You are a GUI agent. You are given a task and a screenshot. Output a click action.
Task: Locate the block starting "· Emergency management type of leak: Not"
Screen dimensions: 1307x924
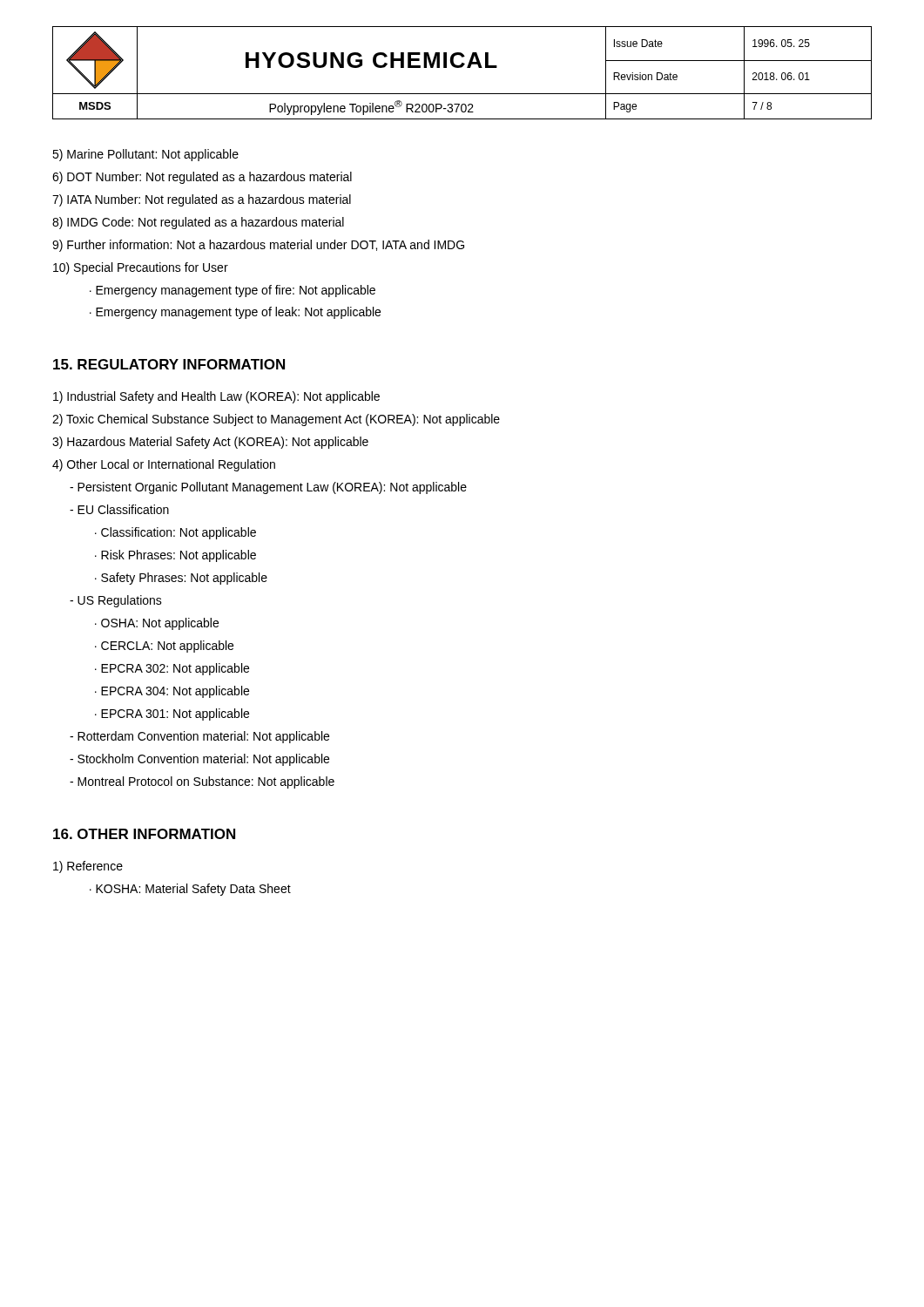pos(230,312)
